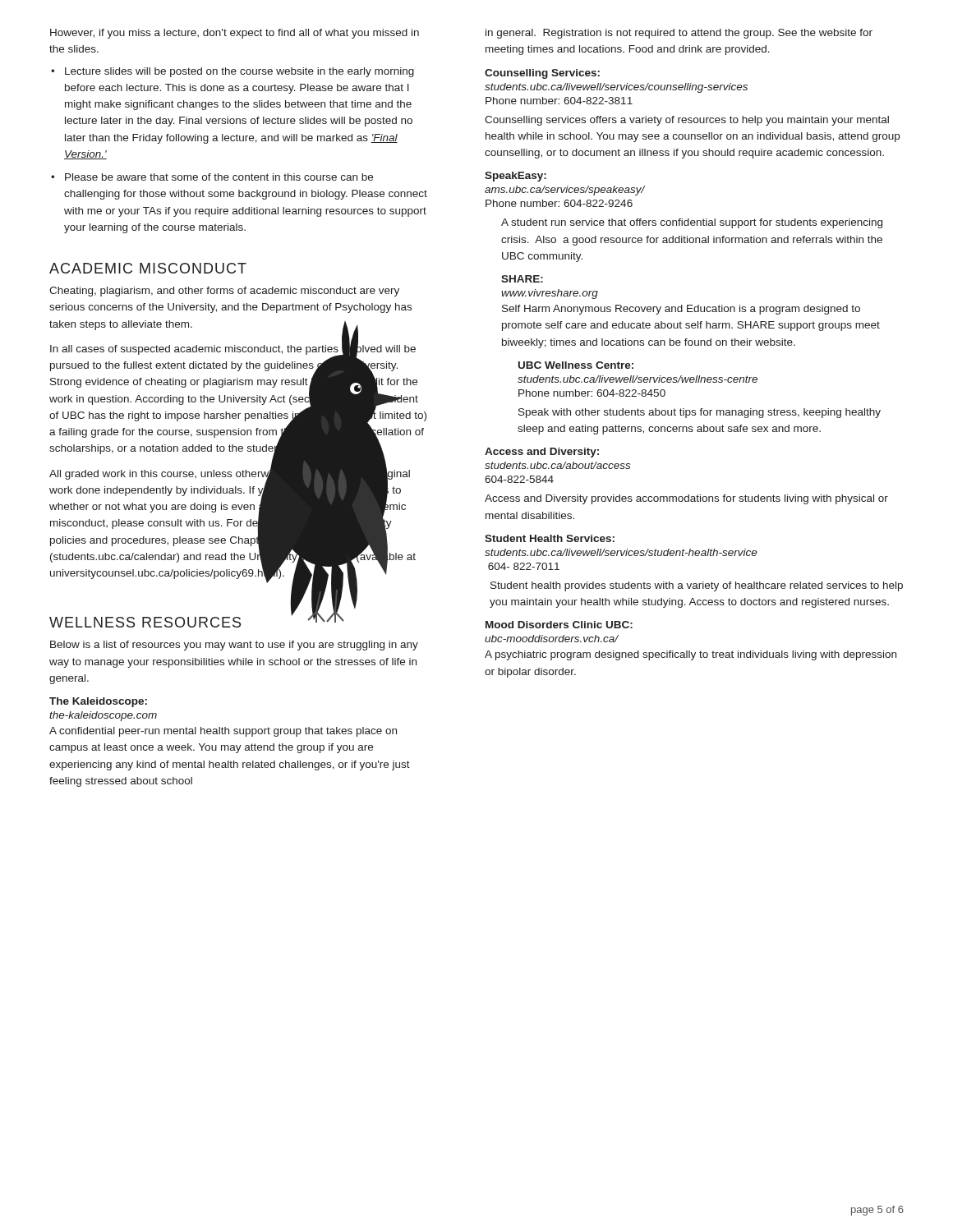The width and height of the screenshot is (953, 1232).
Task: Select the text block with the text "A psychiatric program designed"
Action: click(691, 663)
